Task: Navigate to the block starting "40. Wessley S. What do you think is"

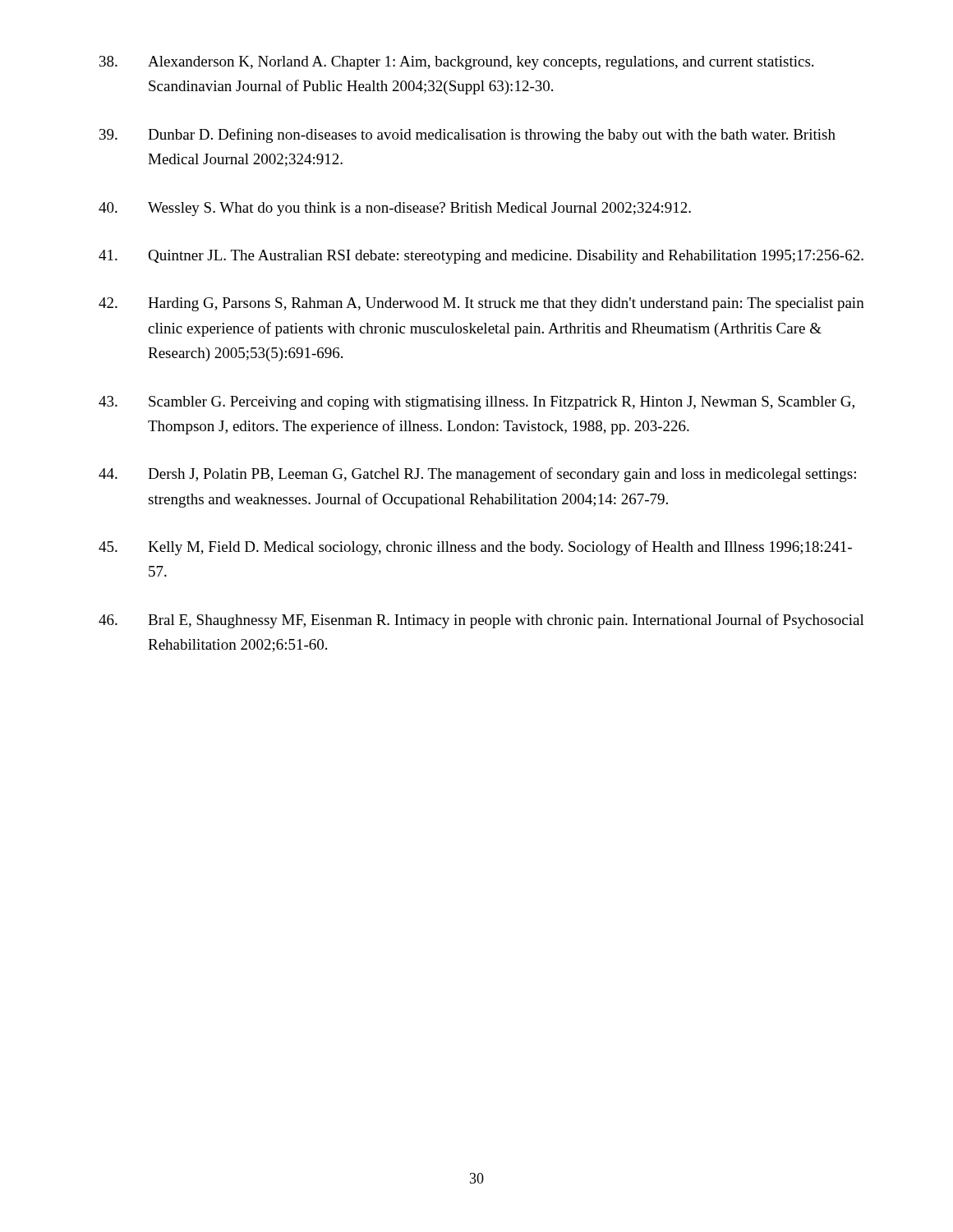Action: tap(485, 208)
